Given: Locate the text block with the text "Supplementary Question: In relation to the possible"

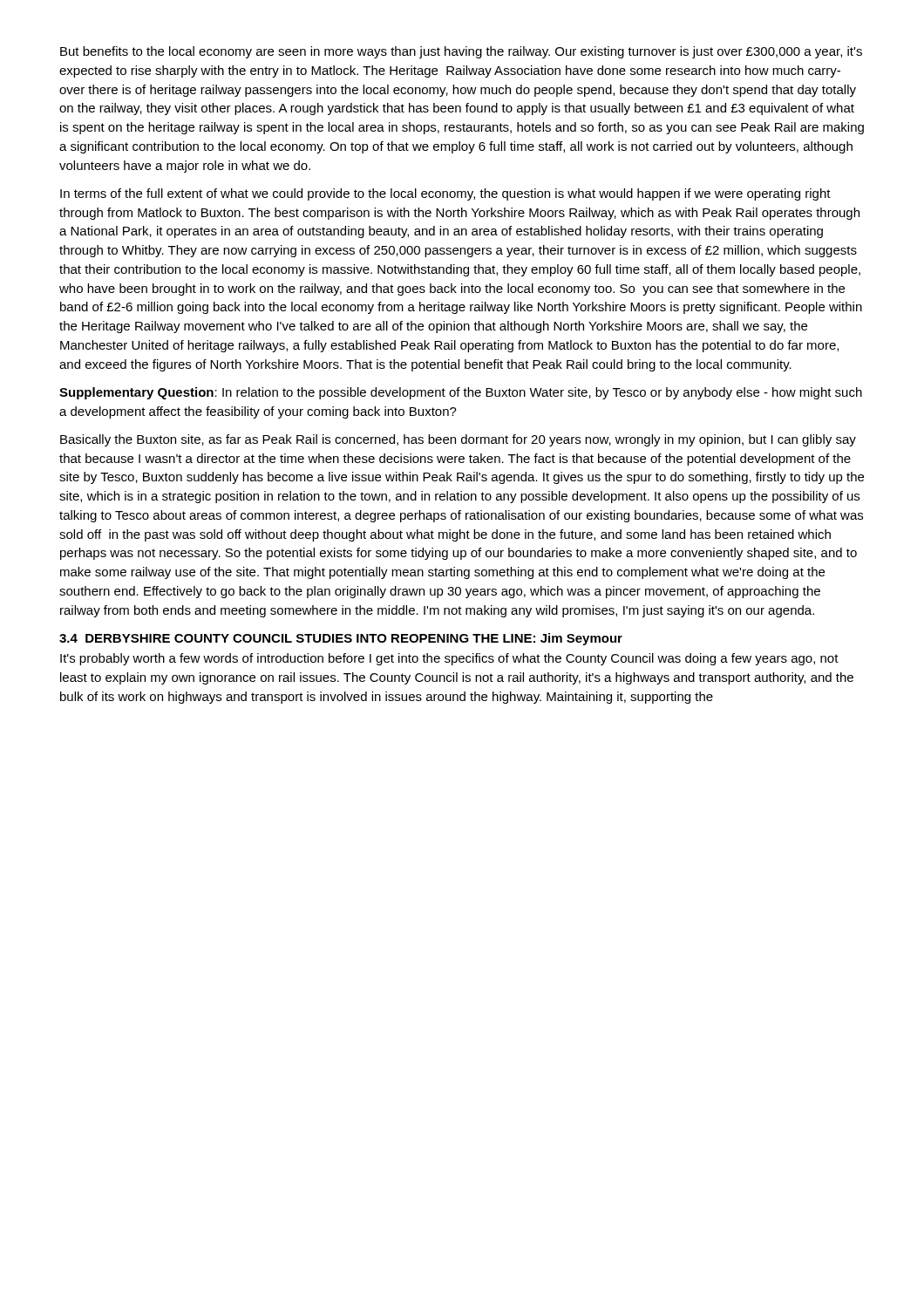Looking at the screenshot, I should pos(462,402).
